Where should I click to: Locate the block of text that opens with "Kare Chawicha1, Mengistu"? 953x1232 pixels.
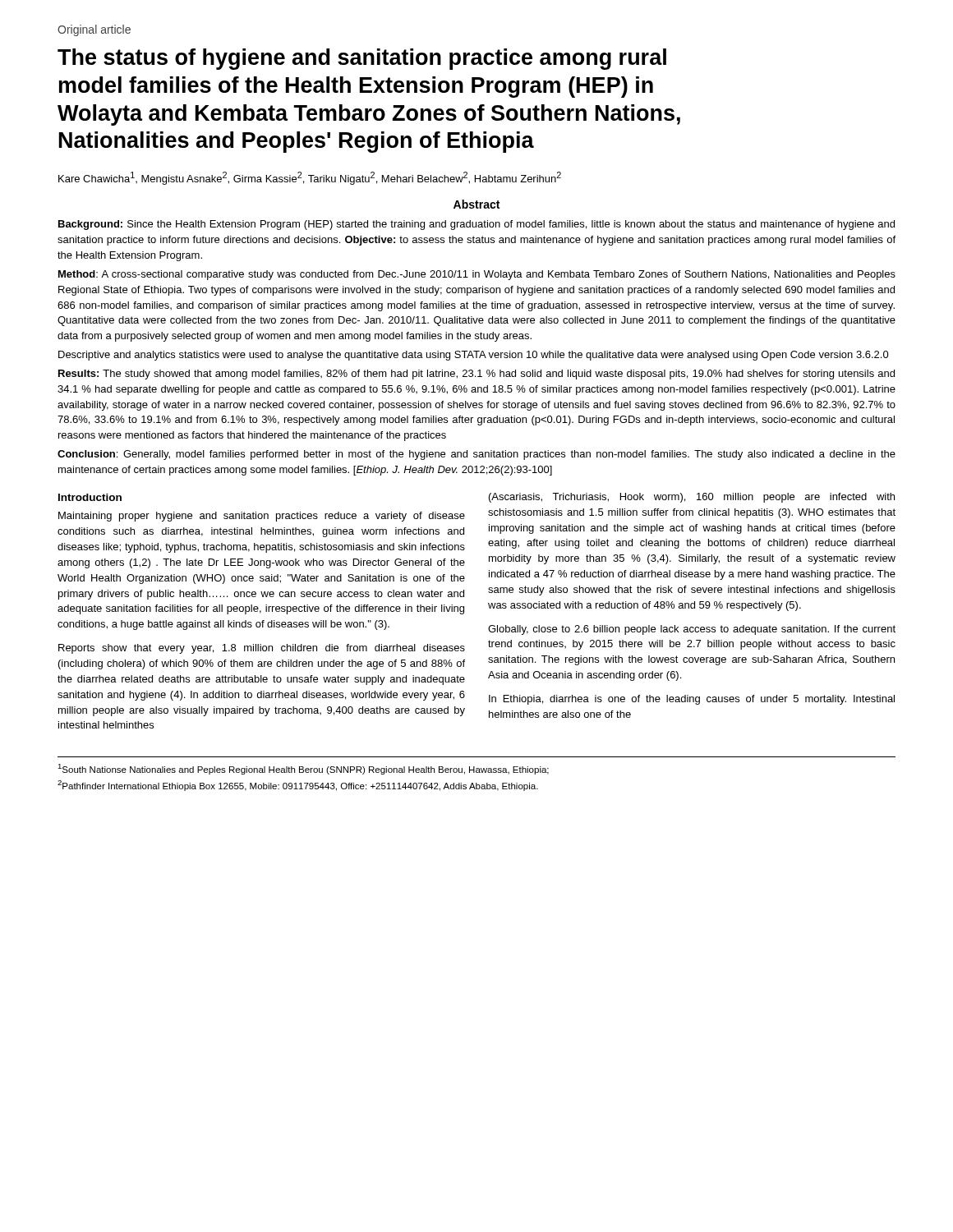click(309, 178)
